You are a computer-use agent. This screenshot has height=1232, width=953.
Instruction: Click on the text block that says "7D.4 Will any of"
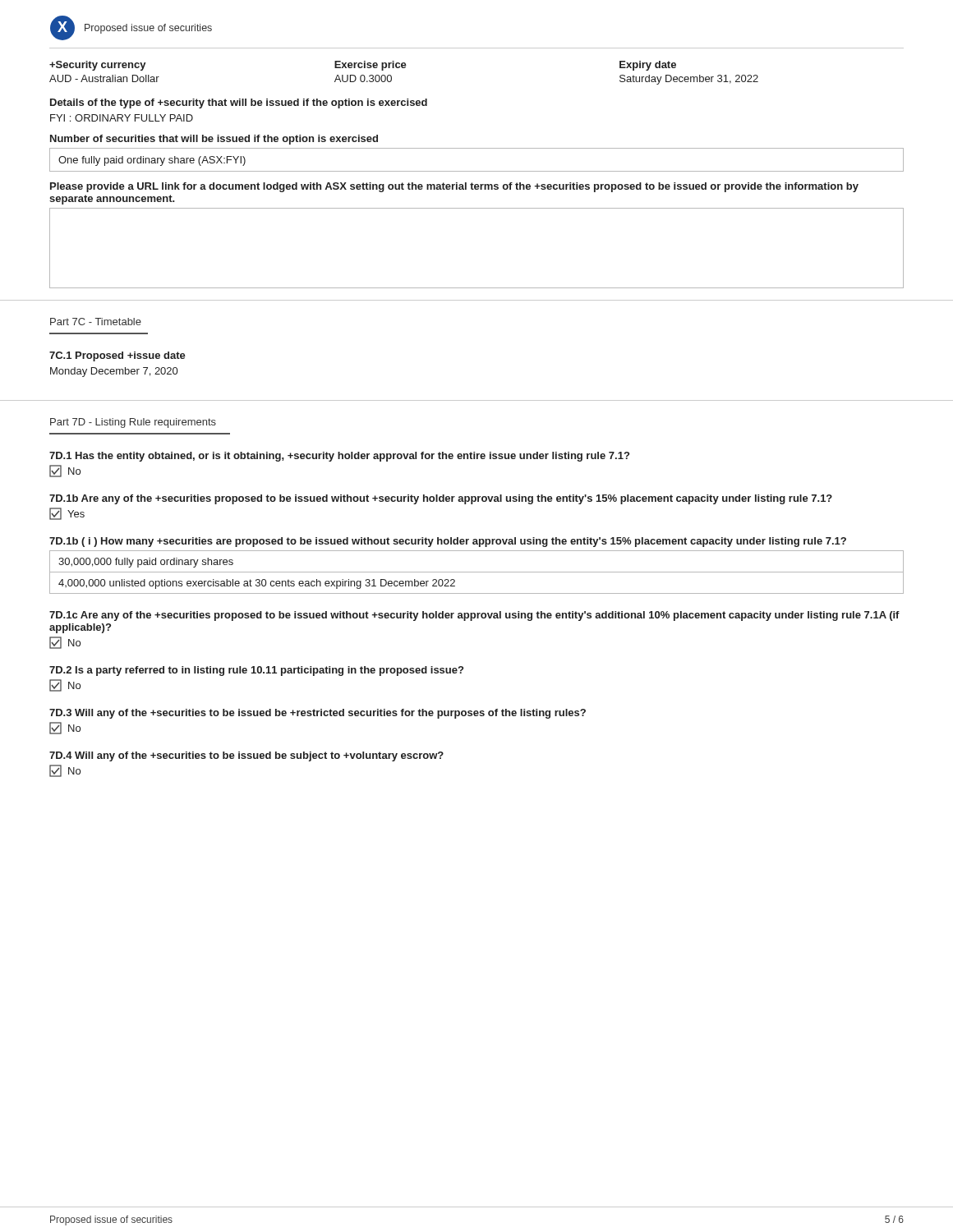[247, 755]
